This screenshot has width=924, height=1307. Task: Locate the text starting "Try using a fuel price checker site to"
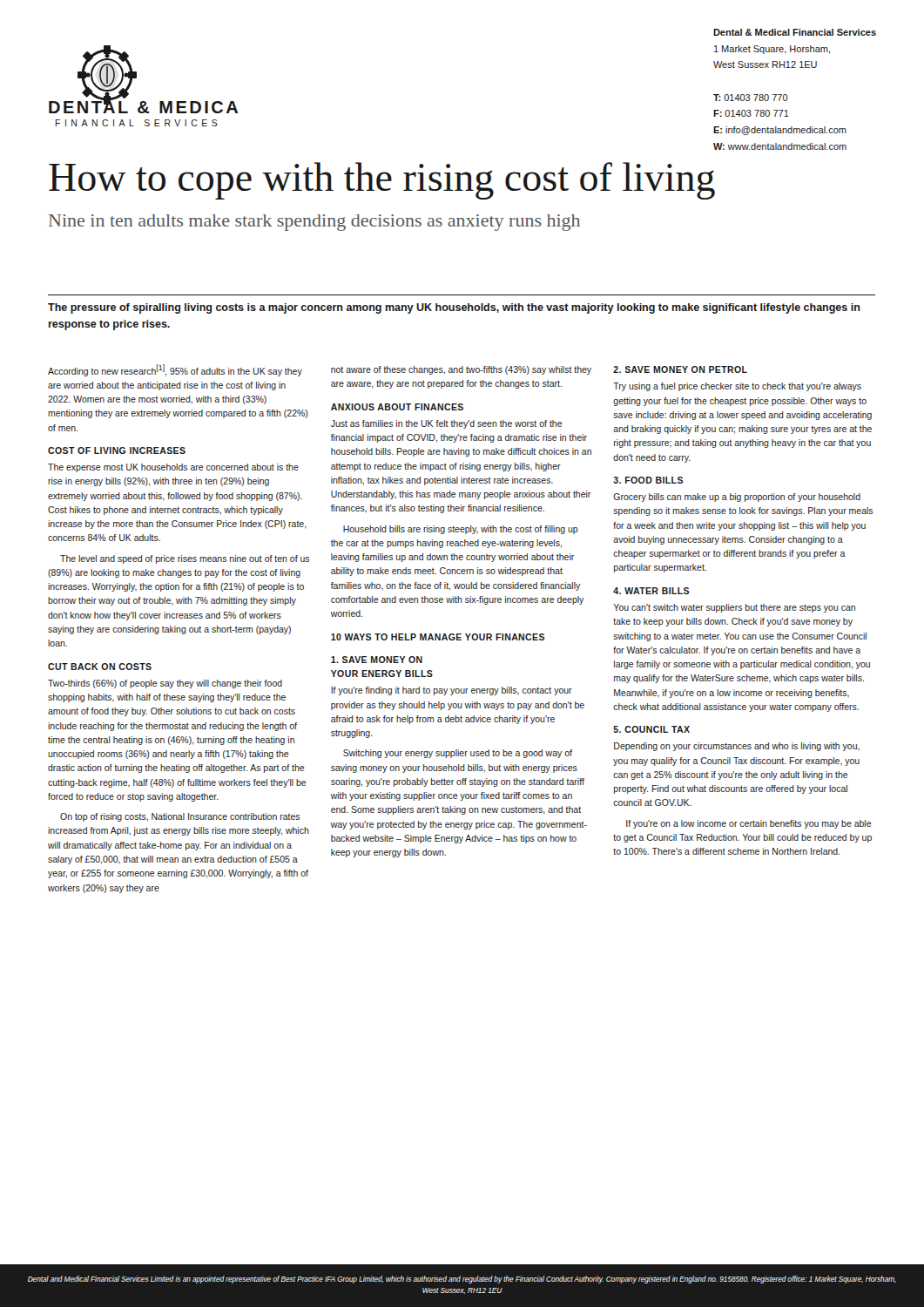tap(744, 422)
